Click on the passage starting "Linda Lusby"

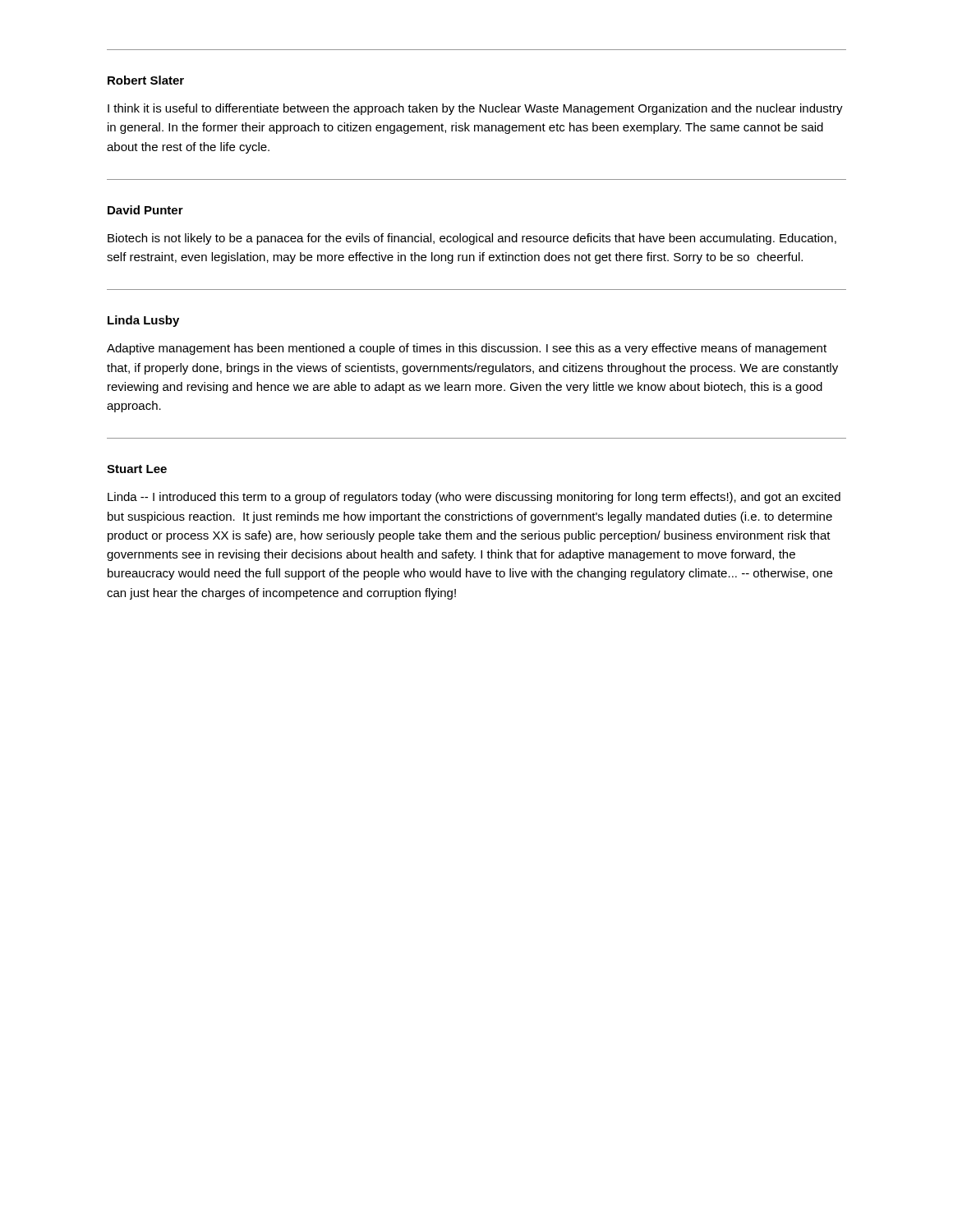[x=143, y=320]
